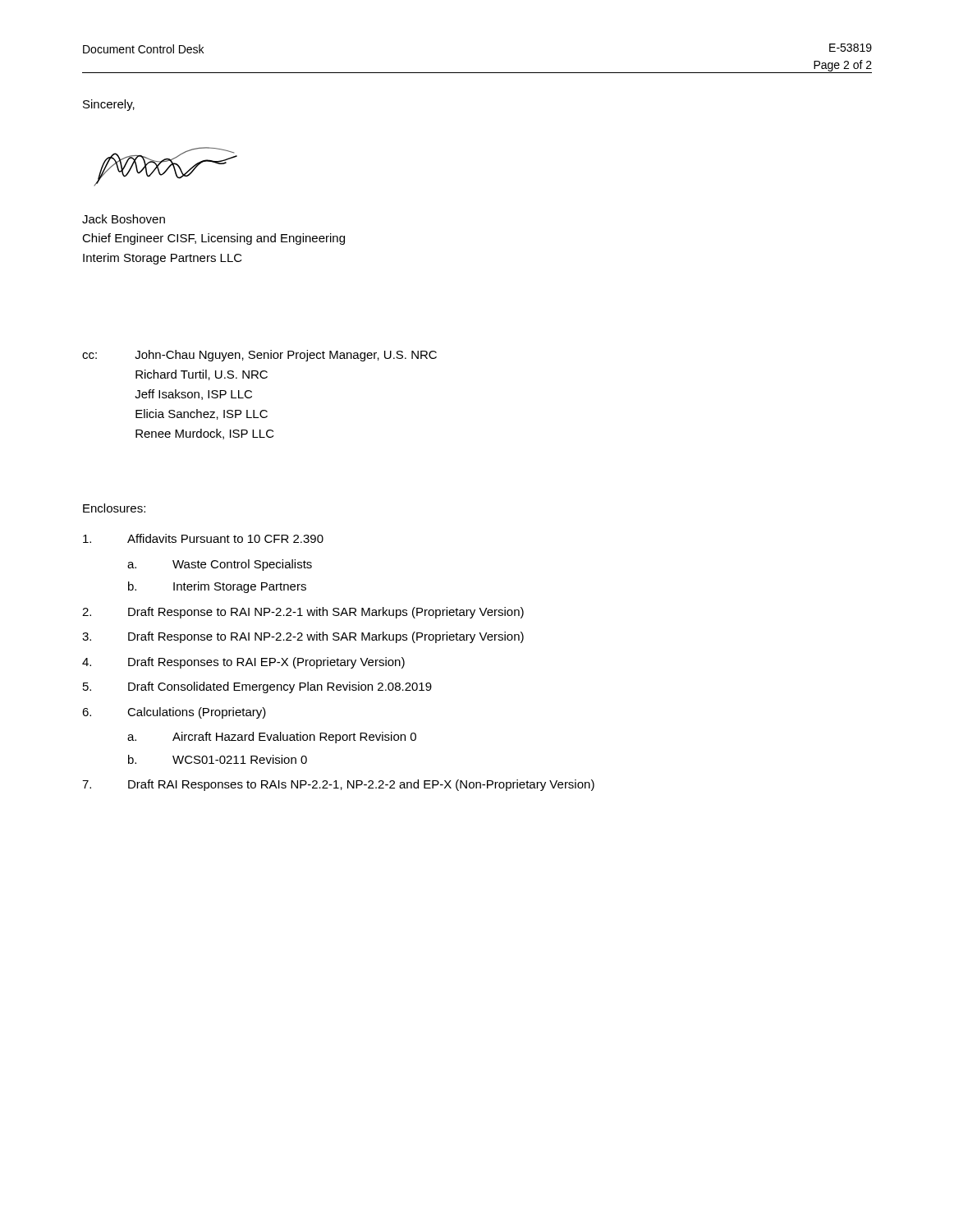Locate the text starting "cc: John-Chau Nguyen, Senior"
Screen dimensions: 1232x954
tap(260, 394)
